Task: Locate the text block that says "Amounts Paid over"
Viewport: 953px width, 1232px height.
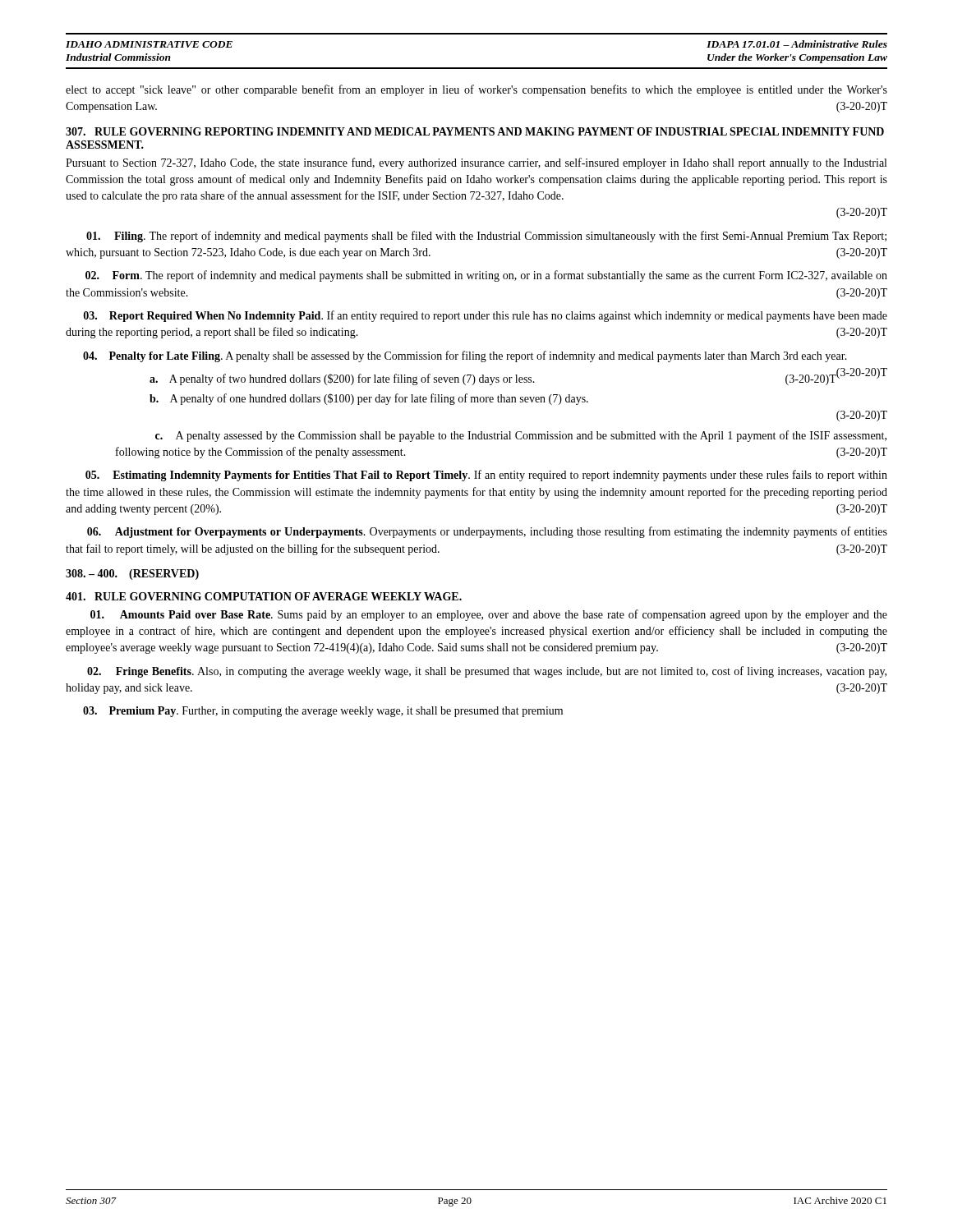Action: [476, 633]
